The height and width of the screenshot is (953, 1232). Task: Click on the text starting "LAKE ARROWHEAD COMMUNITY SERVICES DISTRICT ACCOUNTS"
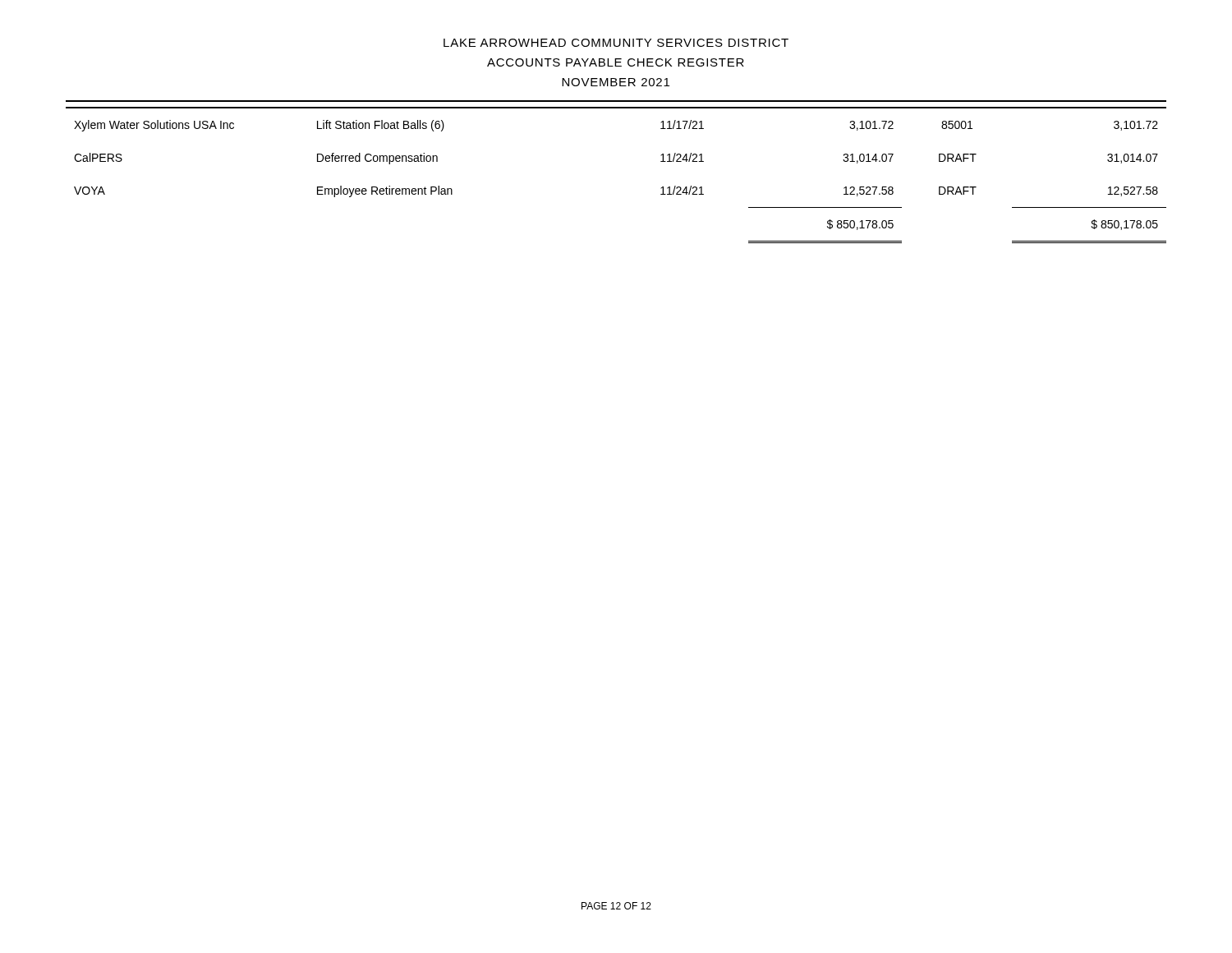coord(616,62)
